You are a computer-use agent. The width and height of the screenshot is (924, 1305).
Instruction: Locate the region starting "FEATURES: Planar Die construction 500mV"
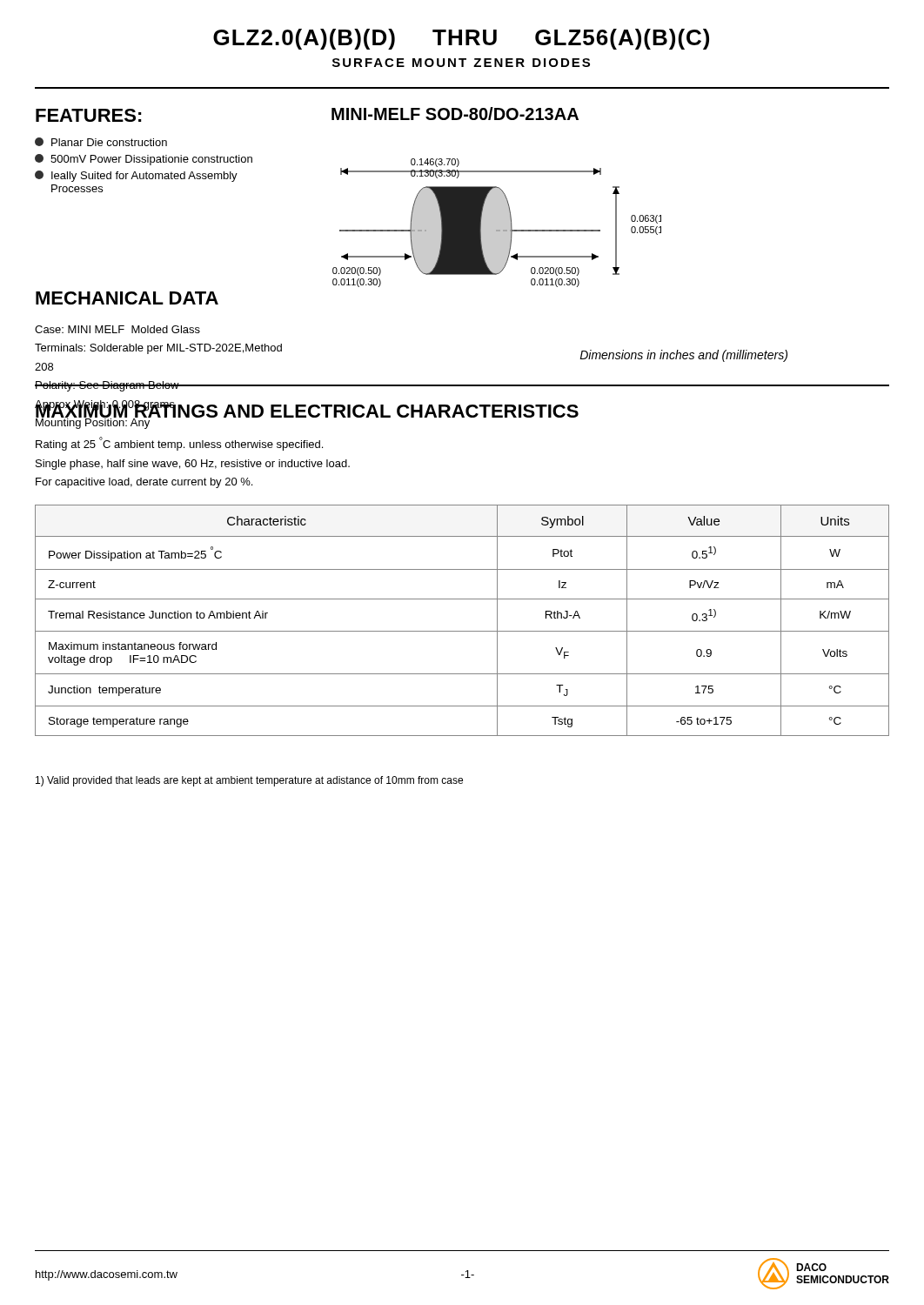157,150
